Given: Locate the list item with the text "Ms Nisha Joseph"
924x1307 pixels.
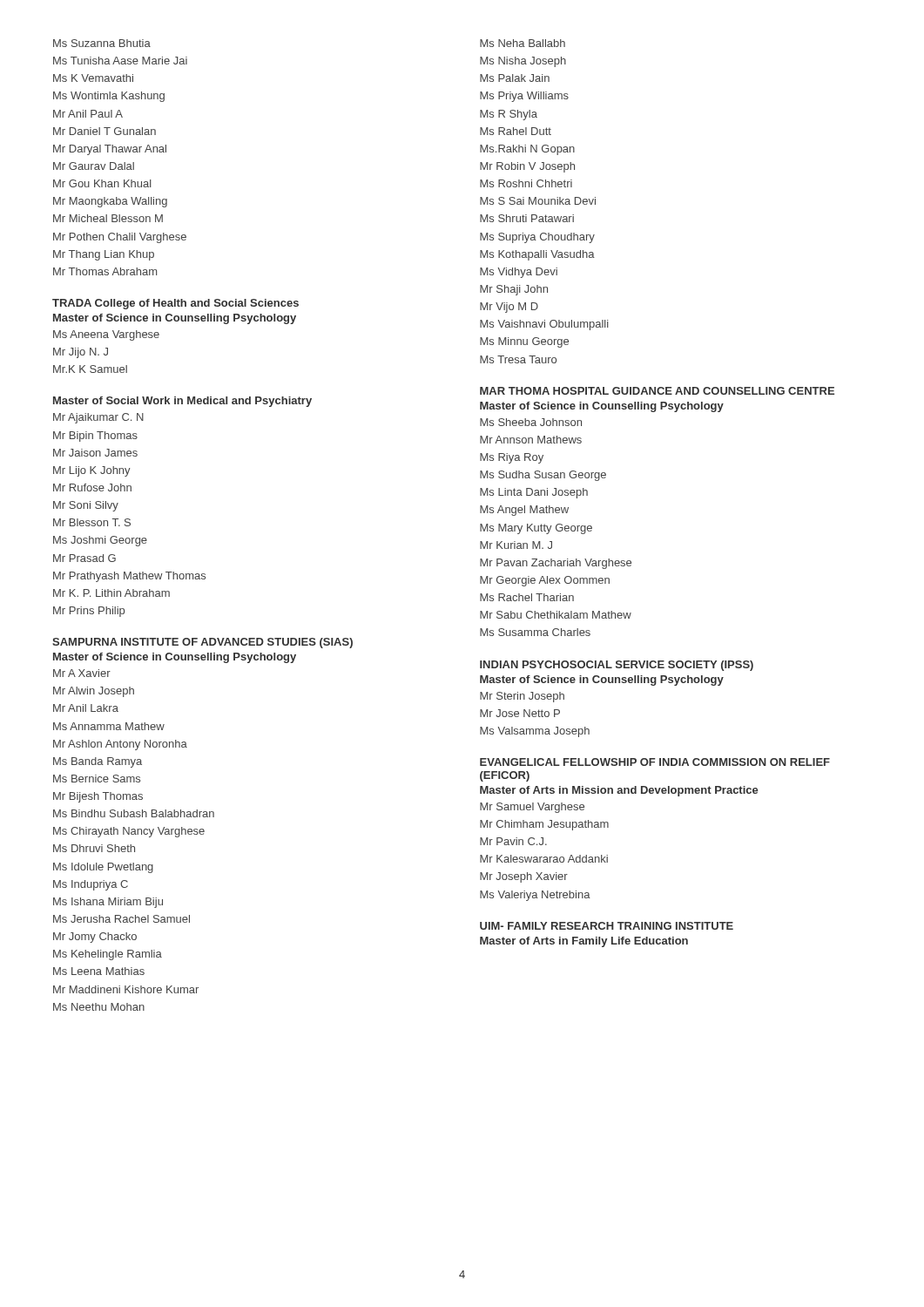Looking at the screenshot, I should (523, 61).
